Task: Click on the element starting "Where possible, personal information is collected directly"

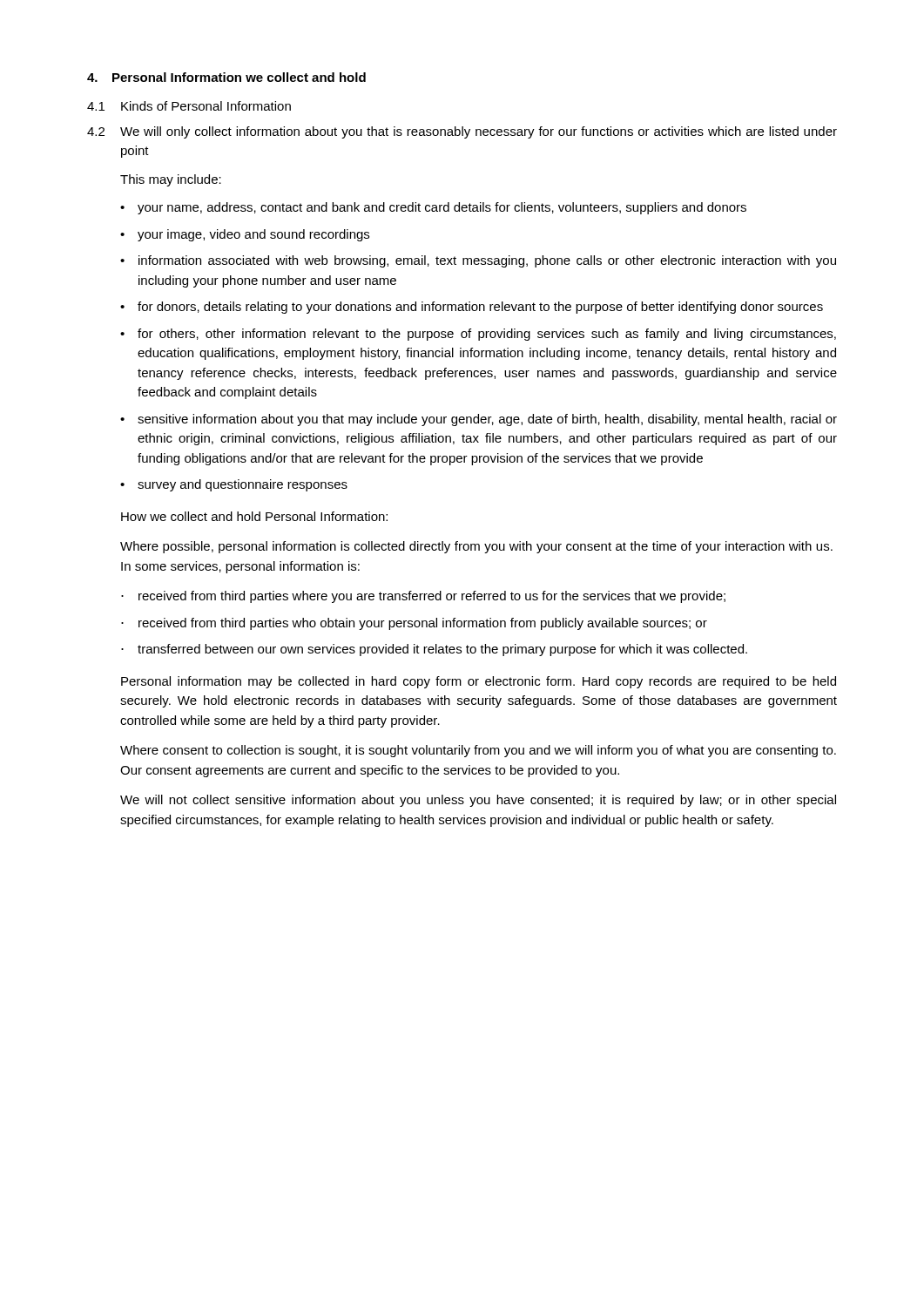Action: point(479,556)
